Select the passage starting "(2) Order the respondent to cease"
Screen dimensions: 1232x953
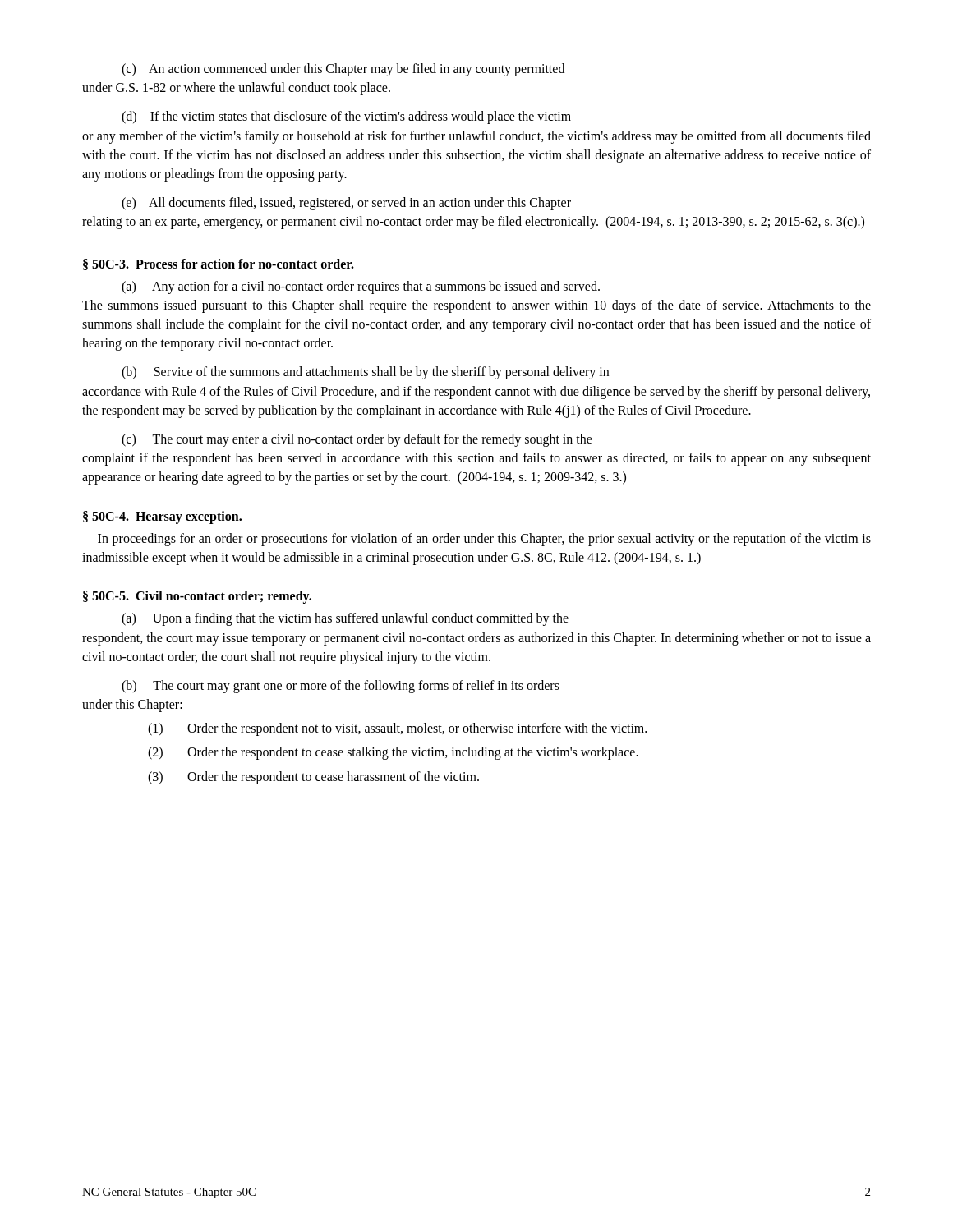pyautogui.click(x=393, y=752)
